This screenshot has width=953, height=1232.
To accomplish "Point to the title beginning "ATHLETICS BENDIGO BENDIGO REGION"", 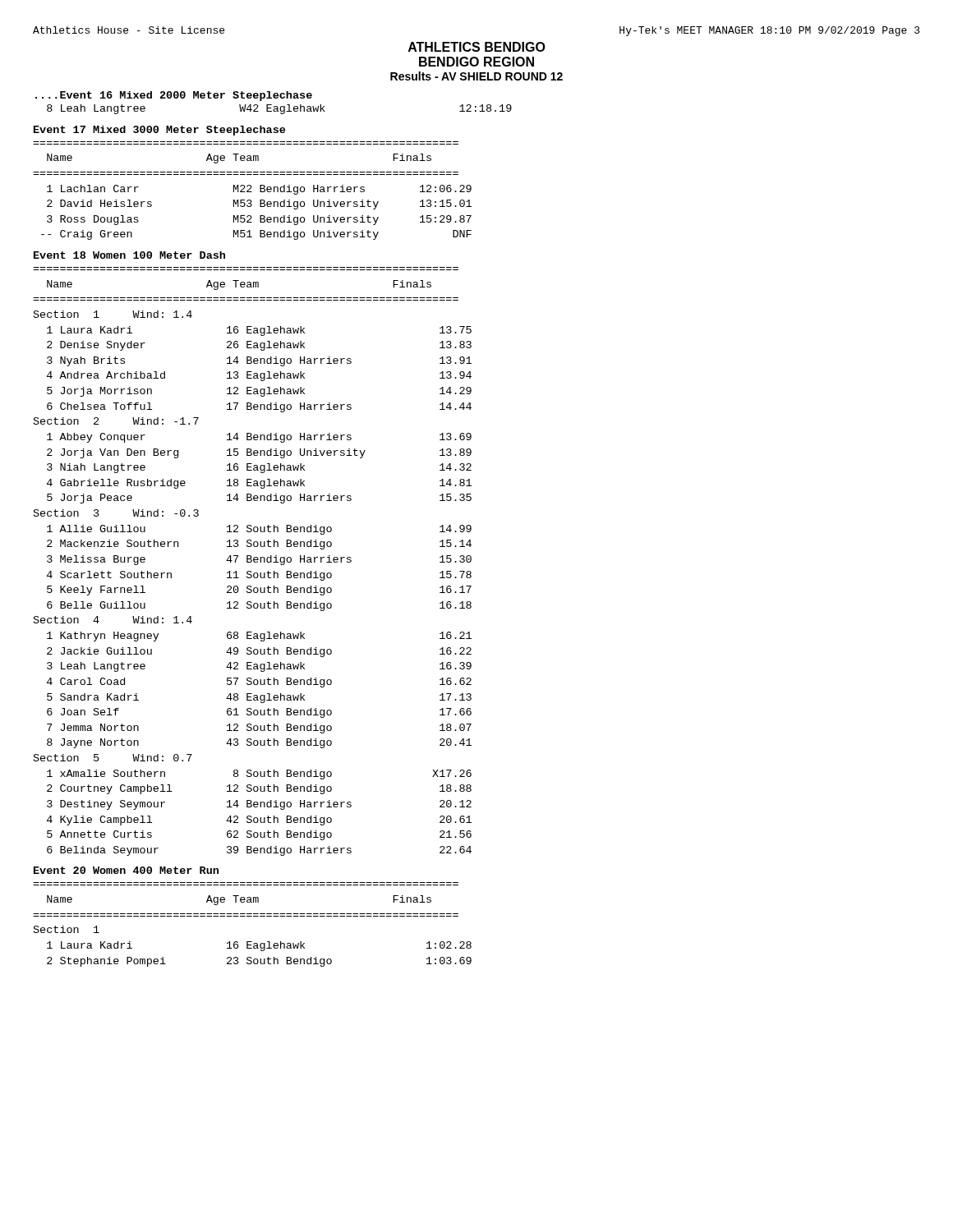I will [x=476, y=62].
